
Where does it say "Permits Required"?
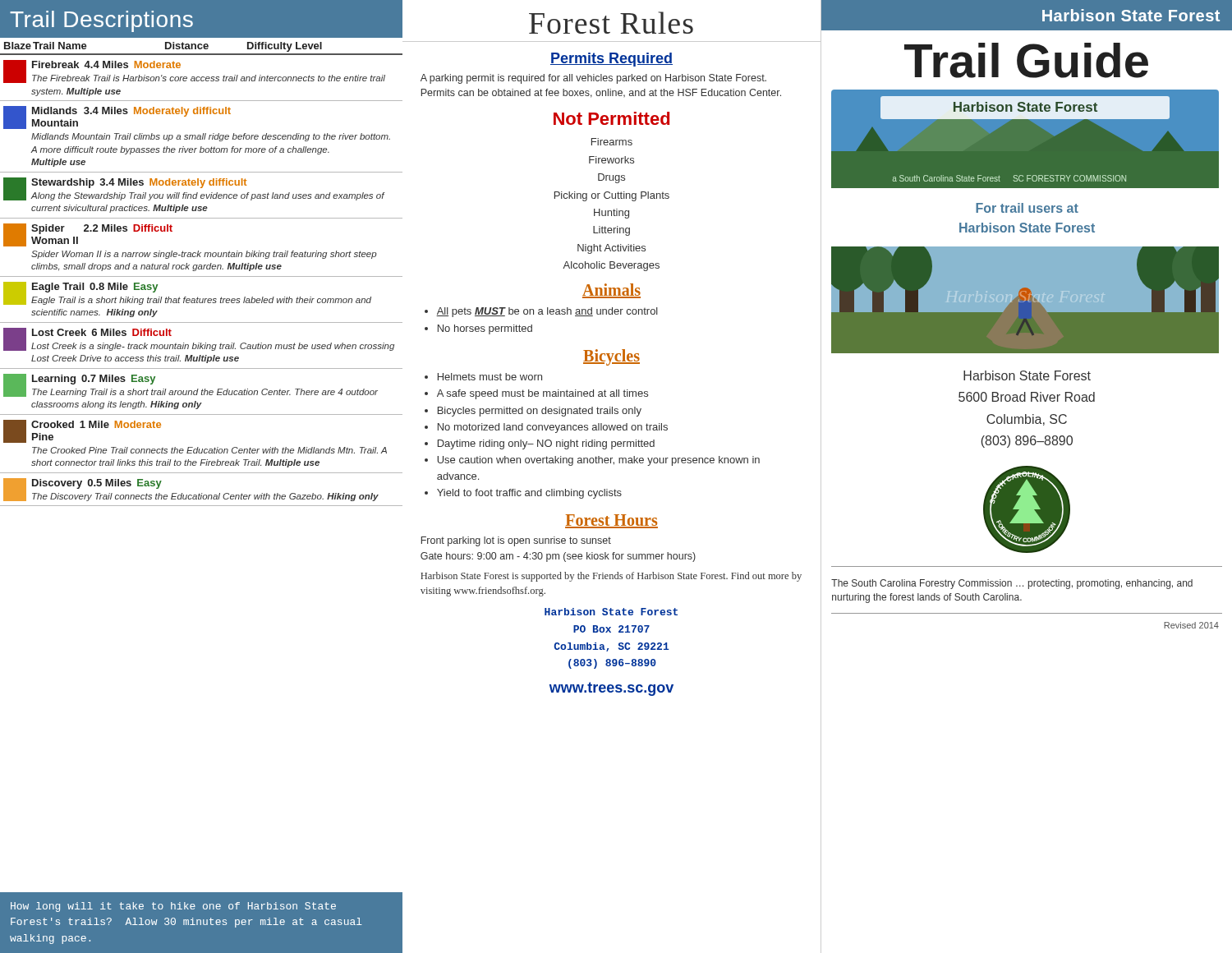point(611,58)
